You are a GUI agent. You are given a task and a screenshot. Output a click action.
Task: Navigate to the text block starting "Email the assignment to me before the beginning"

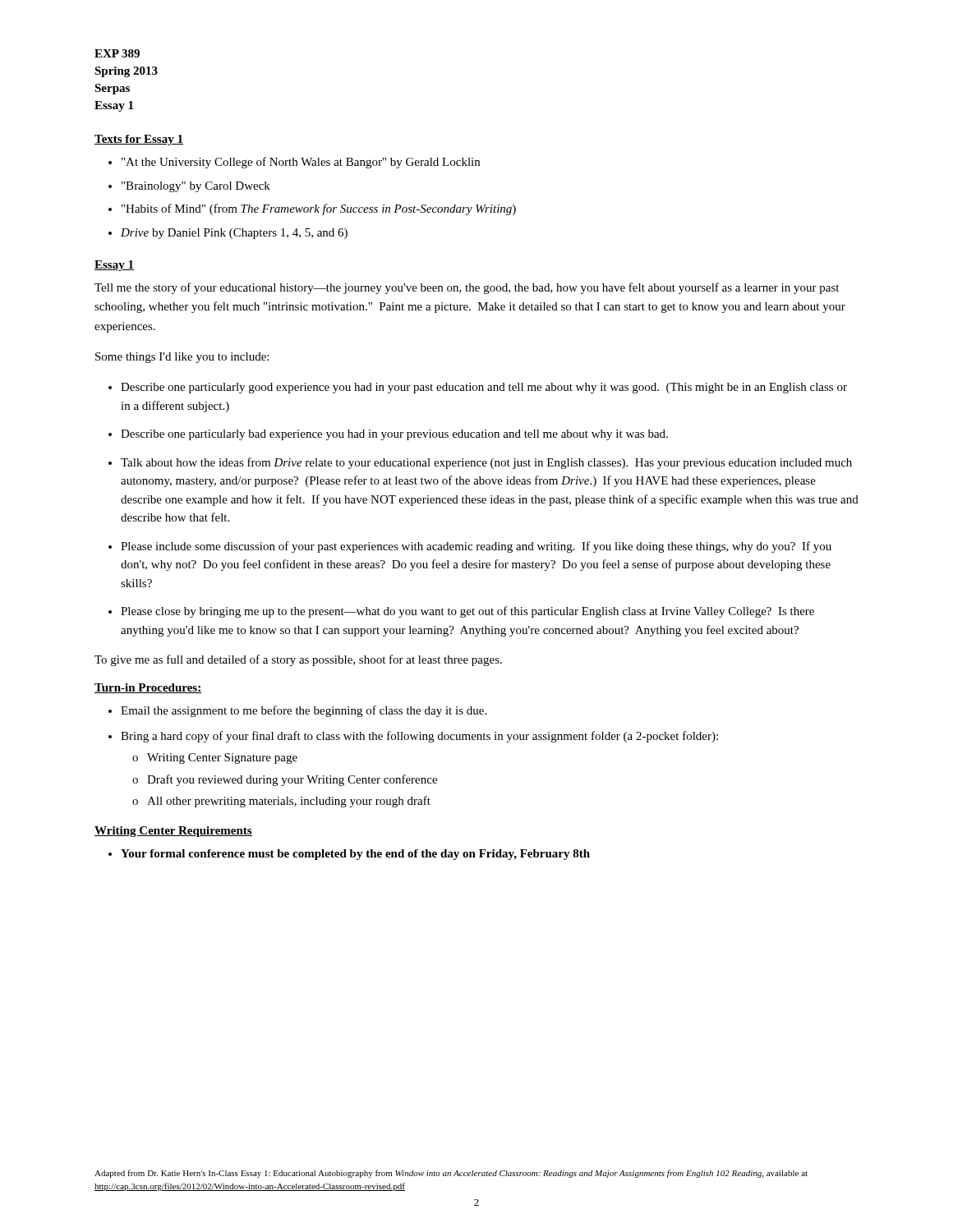(x=304, y=711)
